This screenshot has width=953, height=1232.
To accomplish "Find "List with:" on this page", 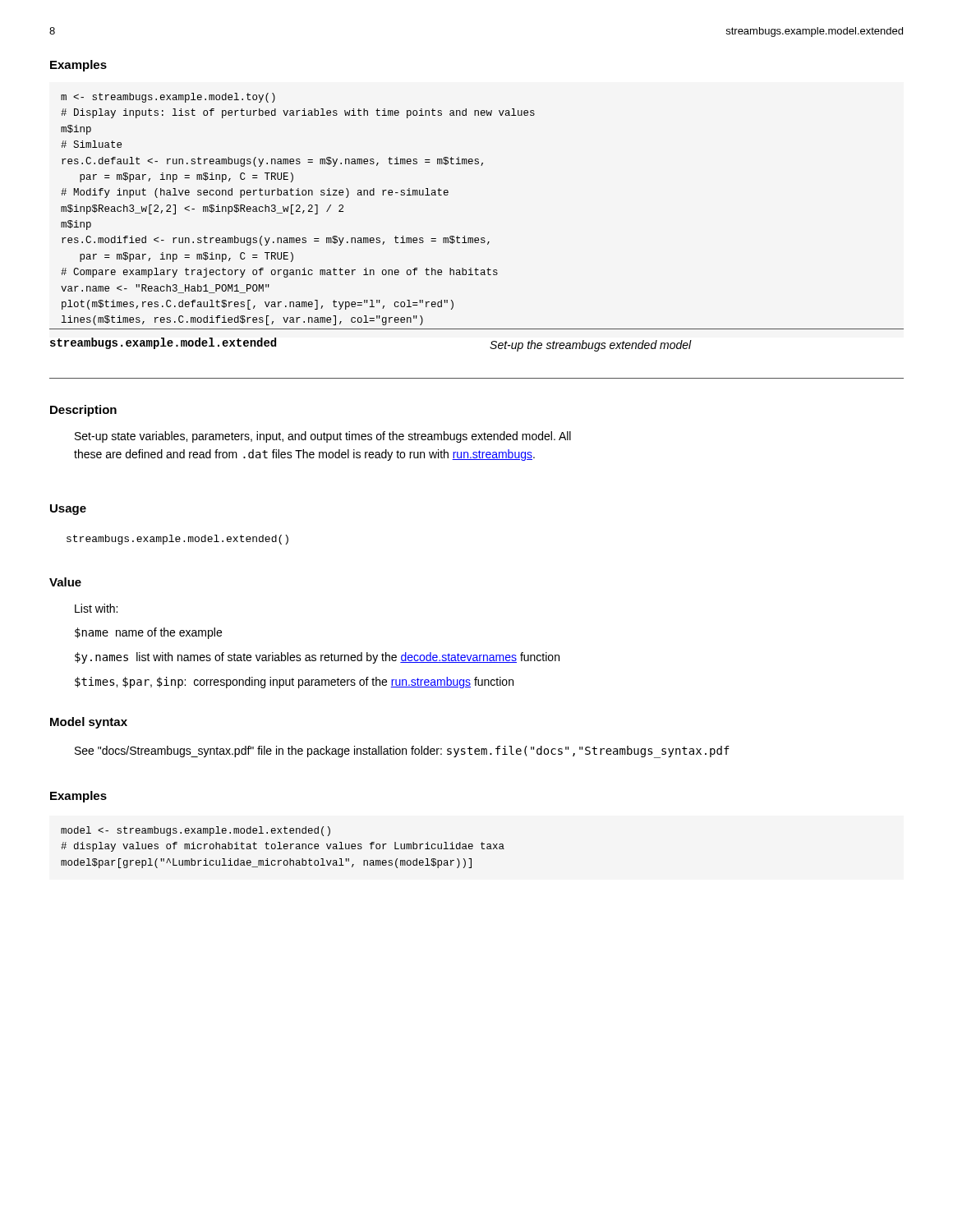I will [x=96, y=609].
